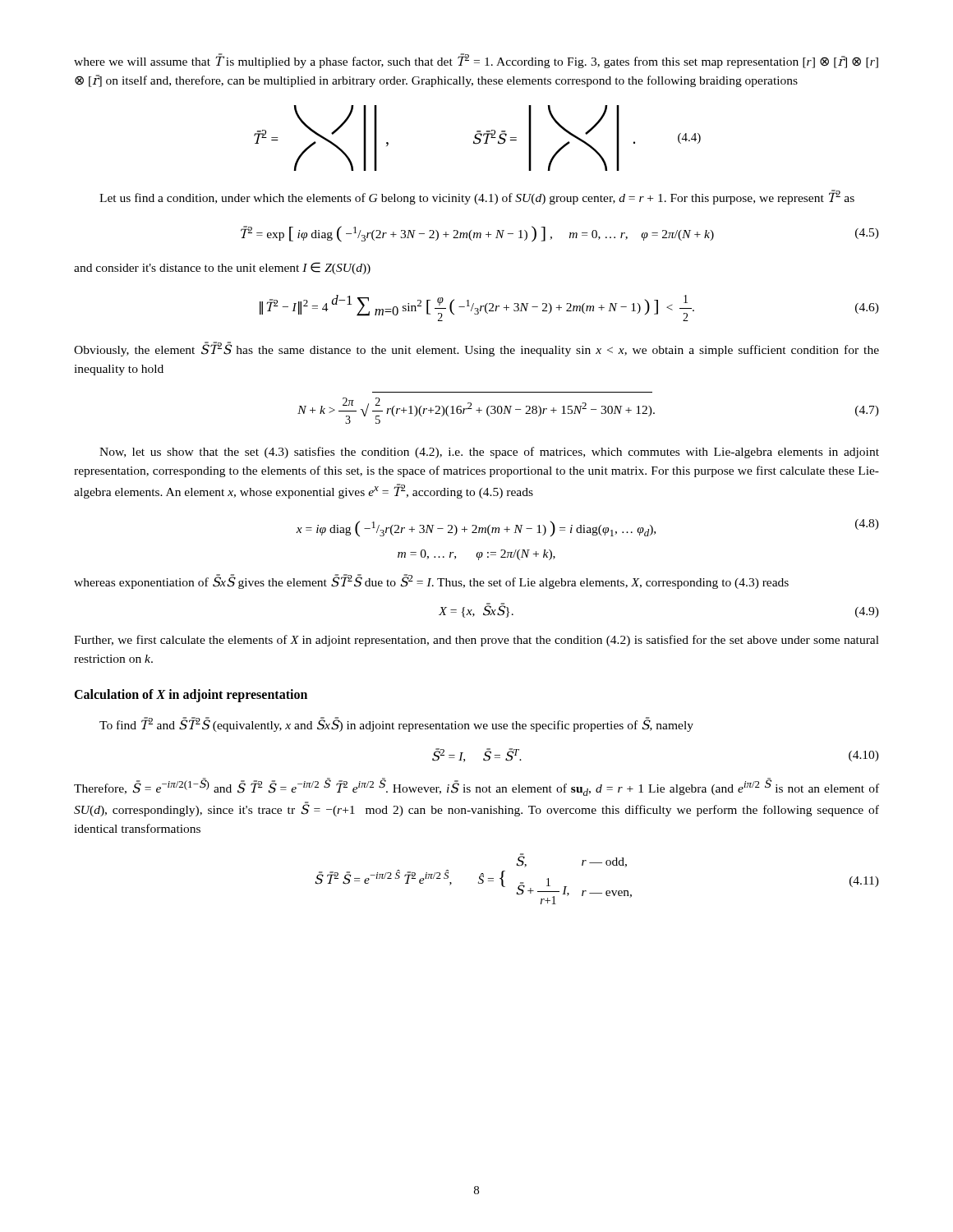953x1232 pixels.
Task: Click where it says "X = {x, S̄xS̄}. (4.9)"
Action: pyautogui.click(x=470, y=611)
